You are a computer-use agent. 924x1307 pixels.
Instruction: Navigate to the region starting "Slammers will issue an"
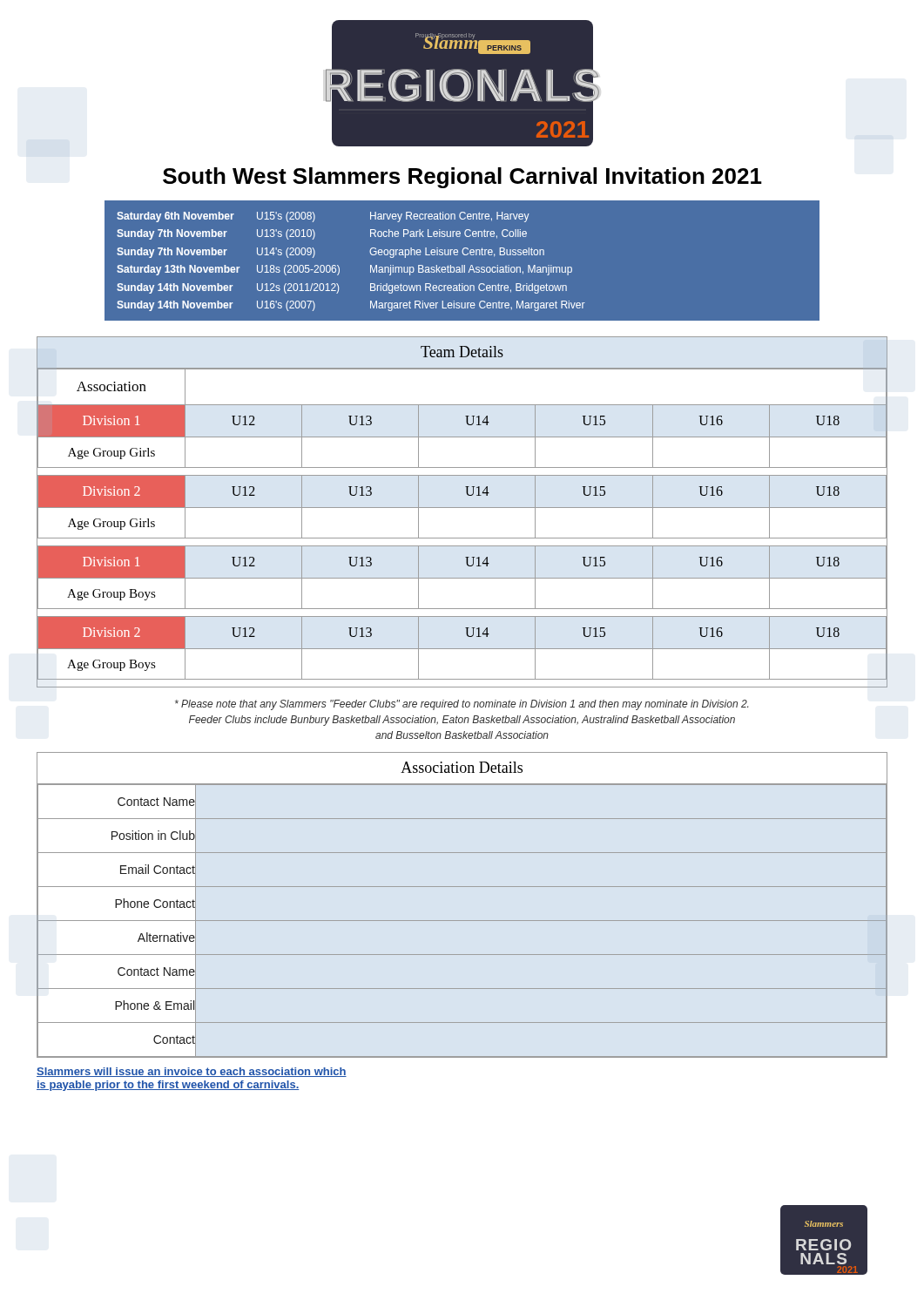click(x=191, y=1078)
